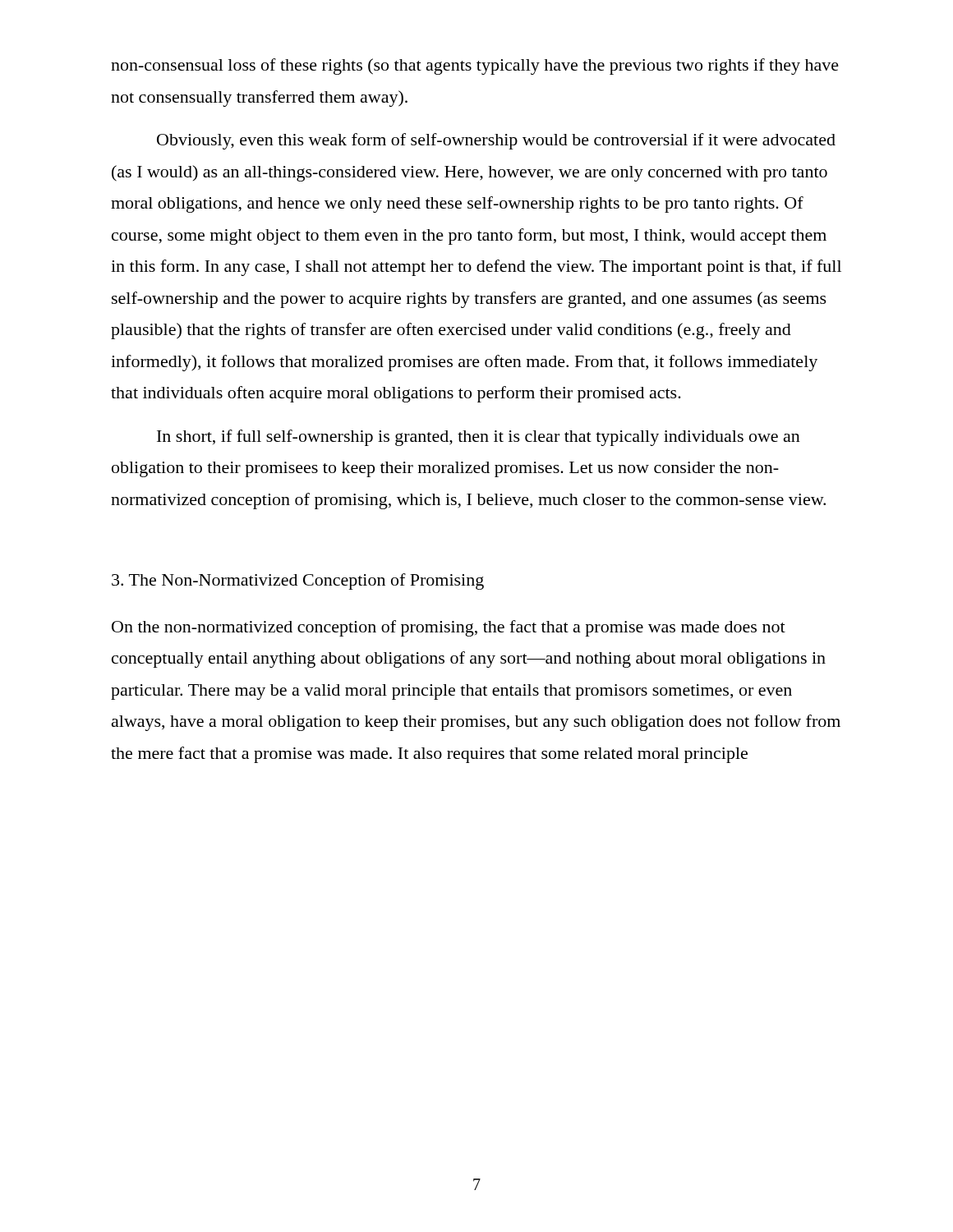This screenshot has width=953, height=1232.
Task: Find the text starting "Obviously, even this"
Action: pyautogui.click(x=476, y=266)
